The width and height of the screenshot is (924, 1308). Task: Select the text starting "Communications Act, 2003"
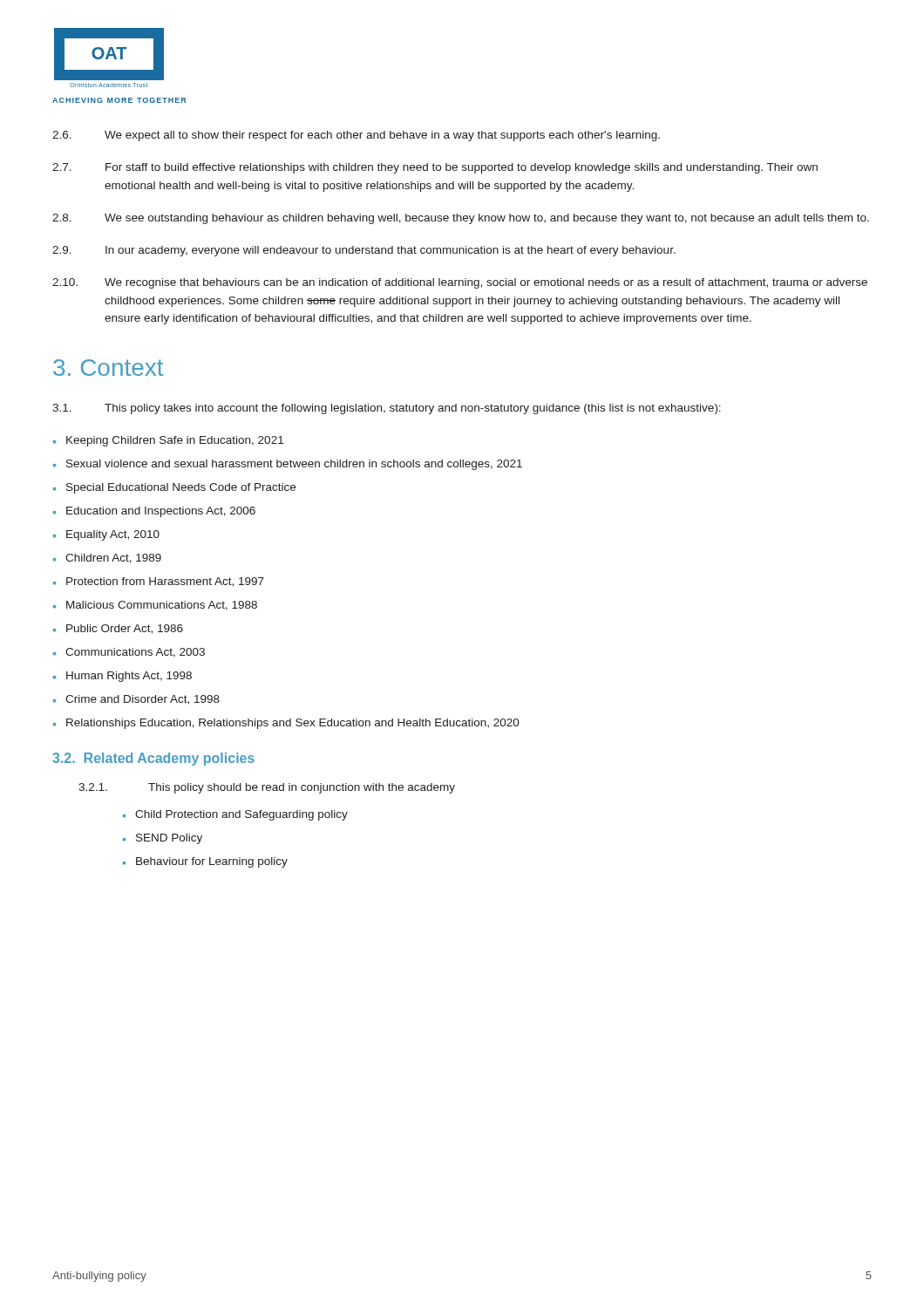pos(135,652)
